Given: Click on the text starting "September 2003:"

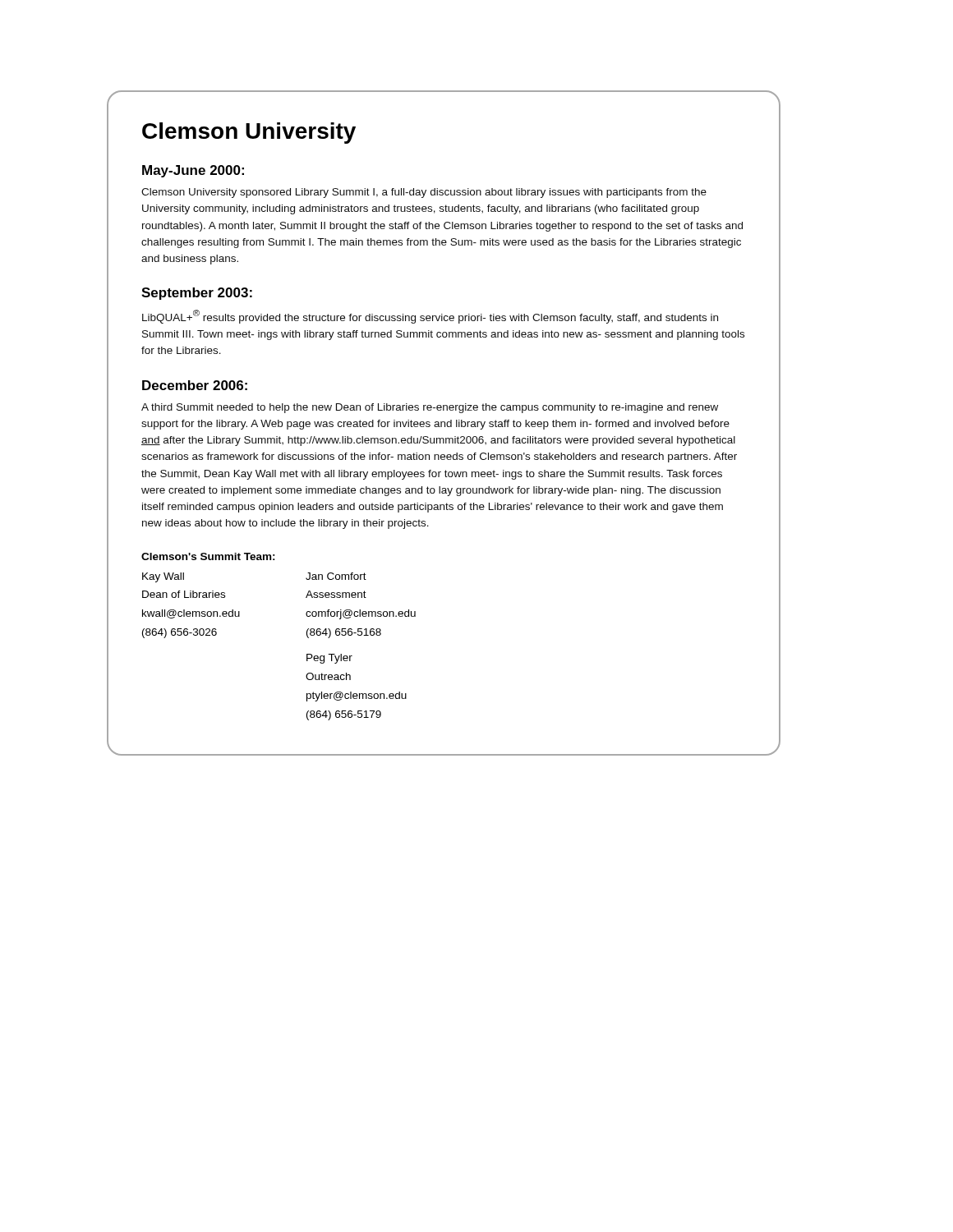Looking at the screenshot, I should (x=197, y=294).
